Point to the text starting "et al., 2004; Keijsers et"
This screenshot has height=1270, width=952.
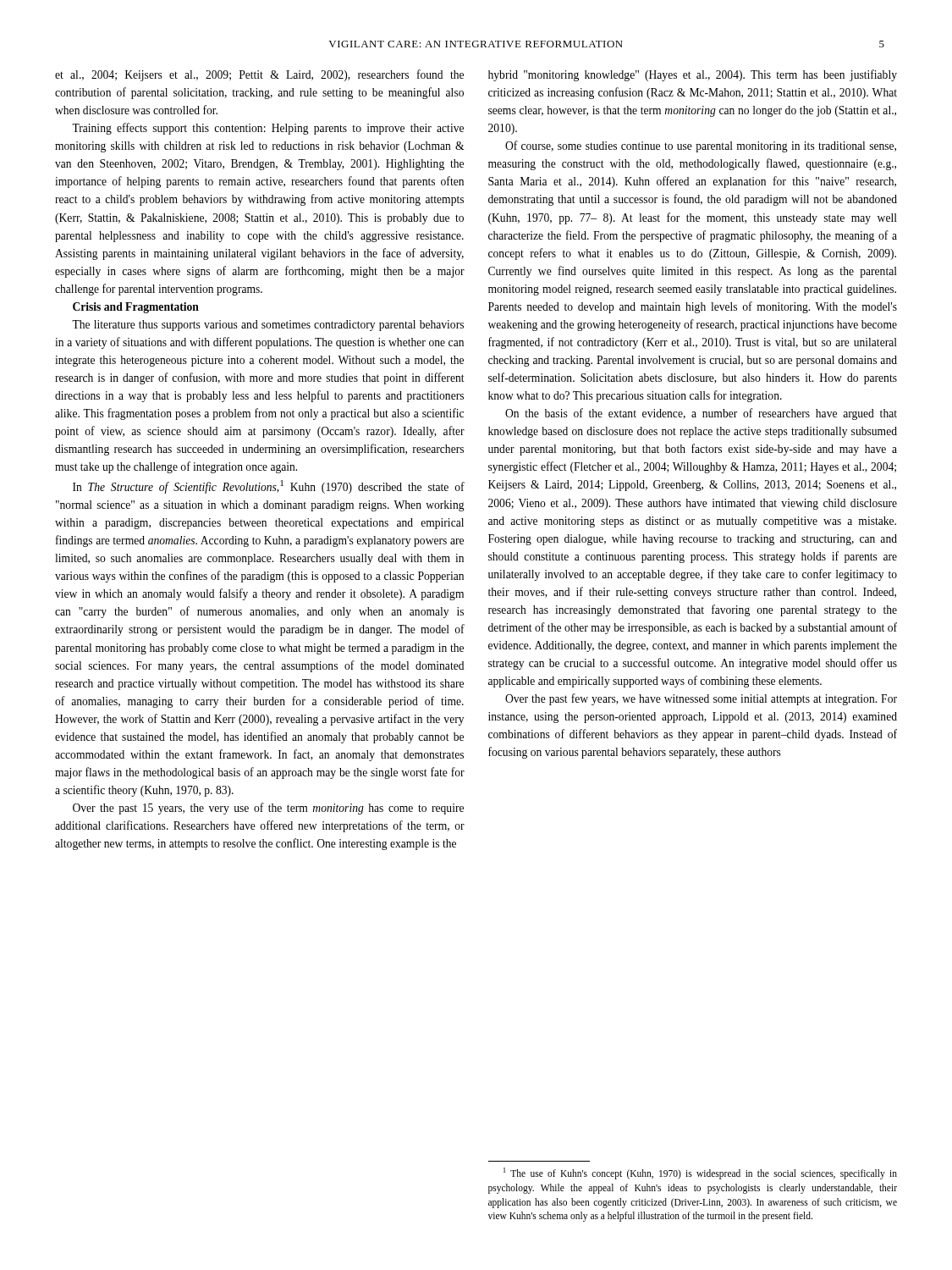[x=260, y=93]
